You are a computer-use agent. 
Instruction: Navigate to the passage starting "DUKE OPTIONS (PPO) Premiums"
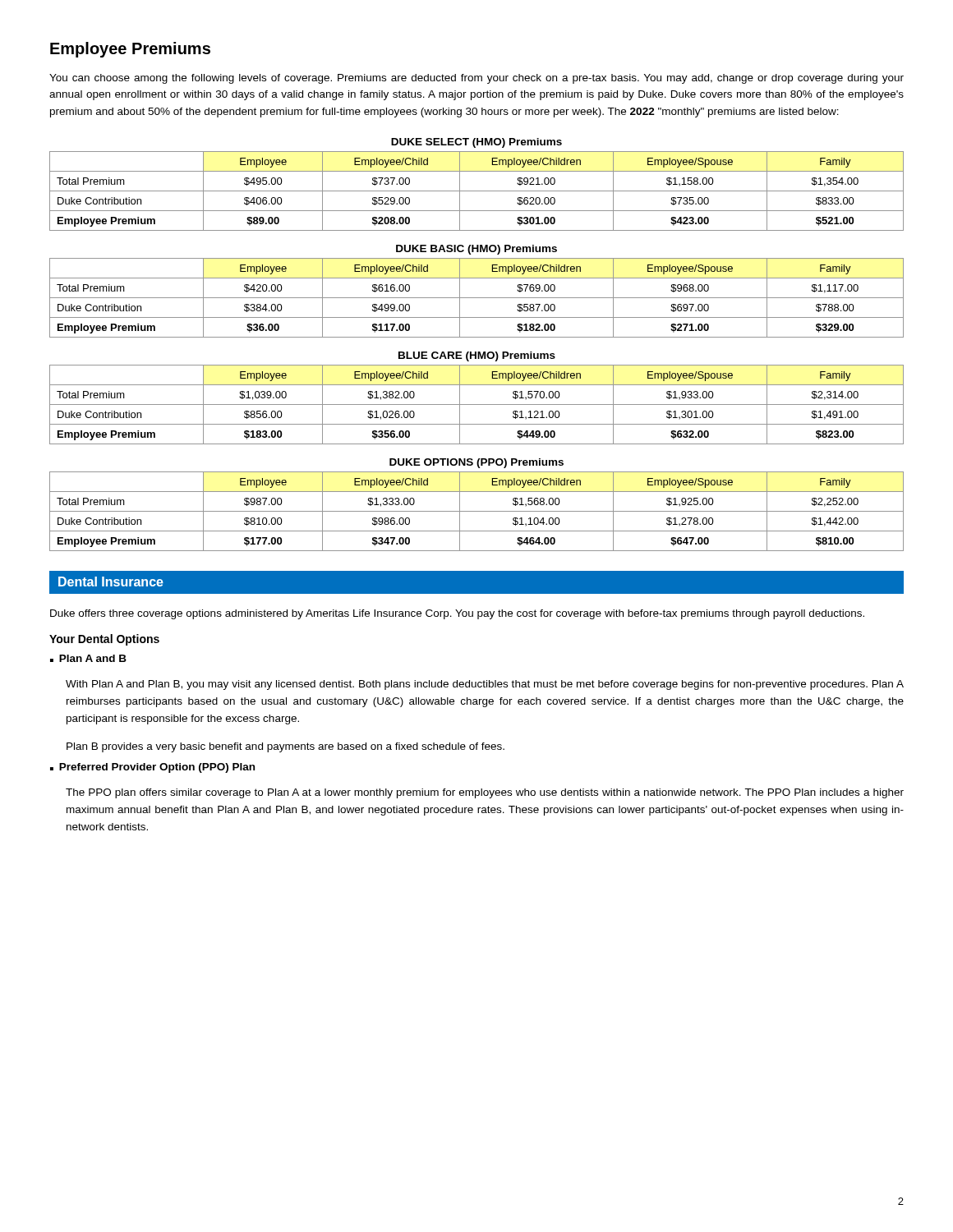476,462
